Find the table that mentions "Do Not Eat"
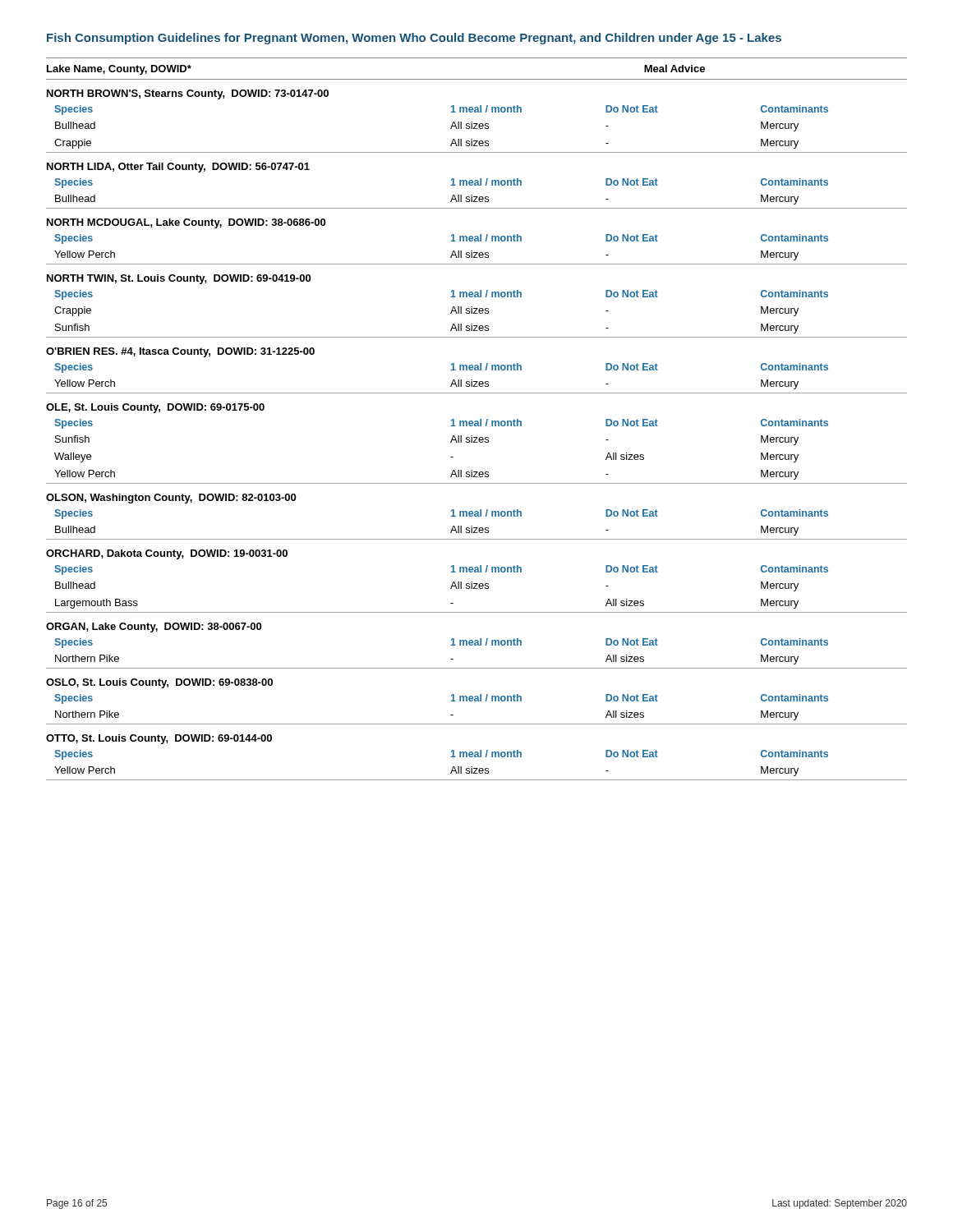The width and height of the screenshot is (953, 1232). pyautogui.click(x=476, y=418)
